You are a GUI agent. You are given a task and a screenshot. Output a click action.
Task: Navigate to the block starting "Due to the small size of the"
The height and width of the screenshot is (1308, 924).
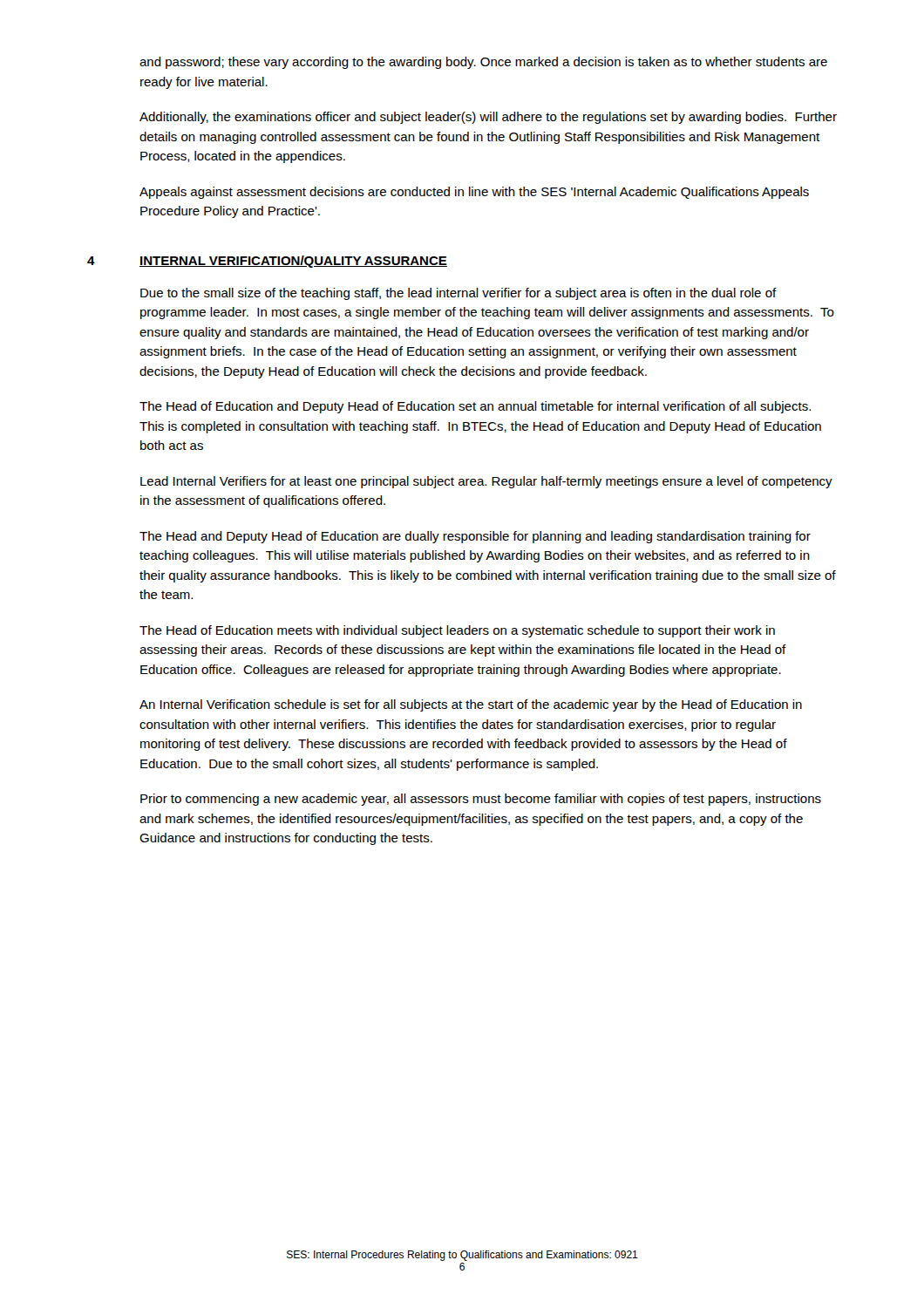click(487, 331)
